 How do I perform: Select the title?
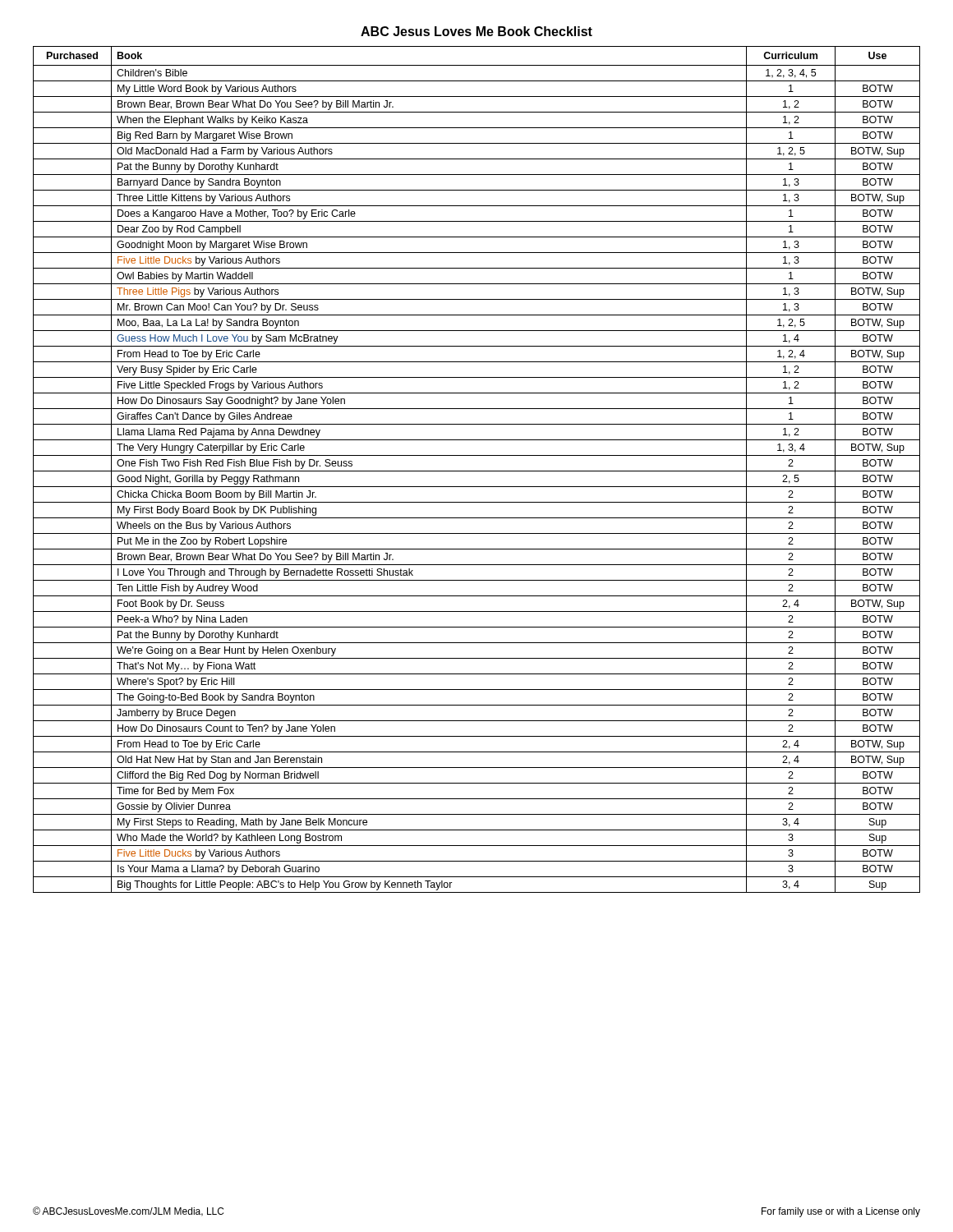coord(476,32)
